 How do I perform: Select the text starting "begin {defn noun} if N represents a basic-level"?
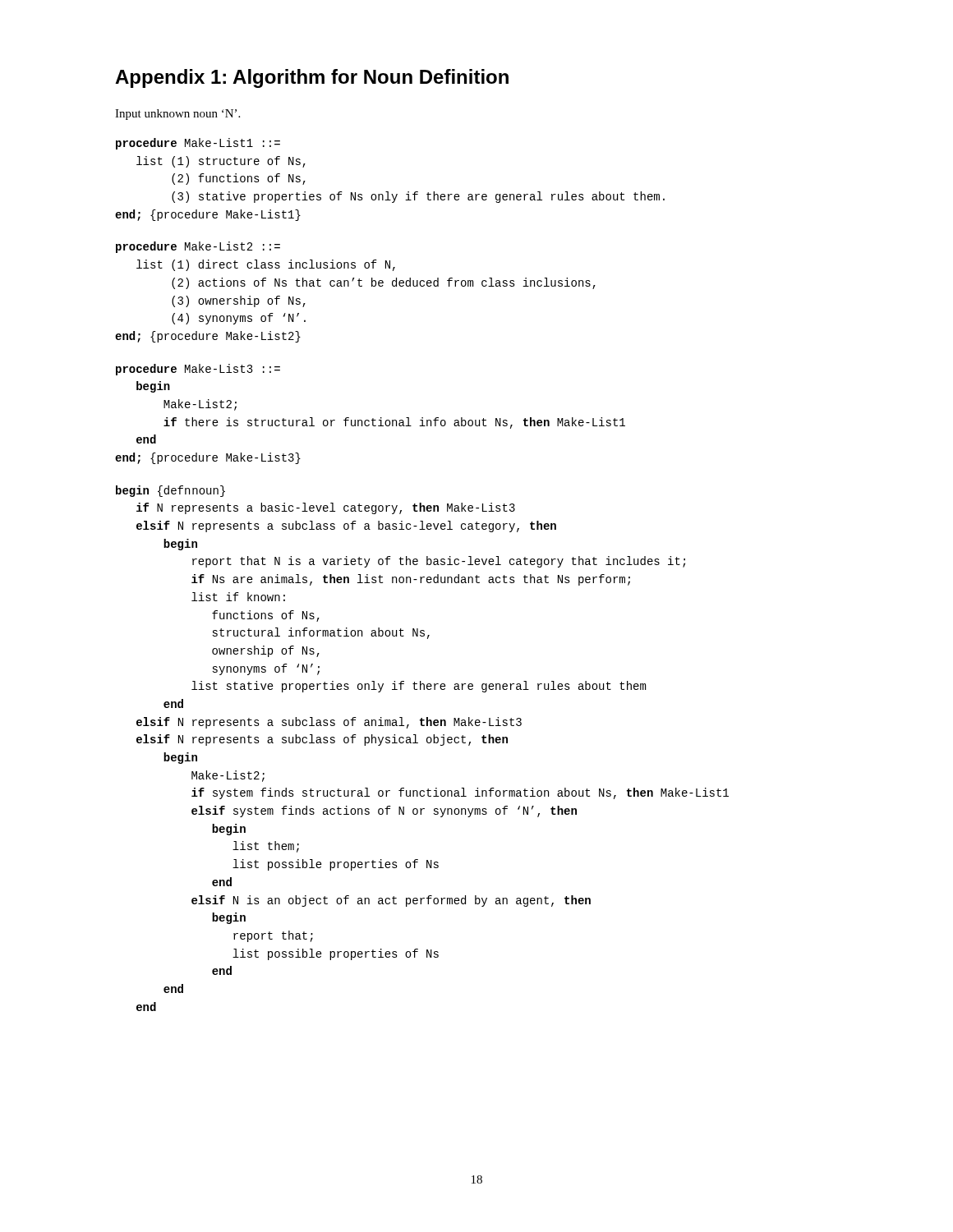tap(422, 749)
